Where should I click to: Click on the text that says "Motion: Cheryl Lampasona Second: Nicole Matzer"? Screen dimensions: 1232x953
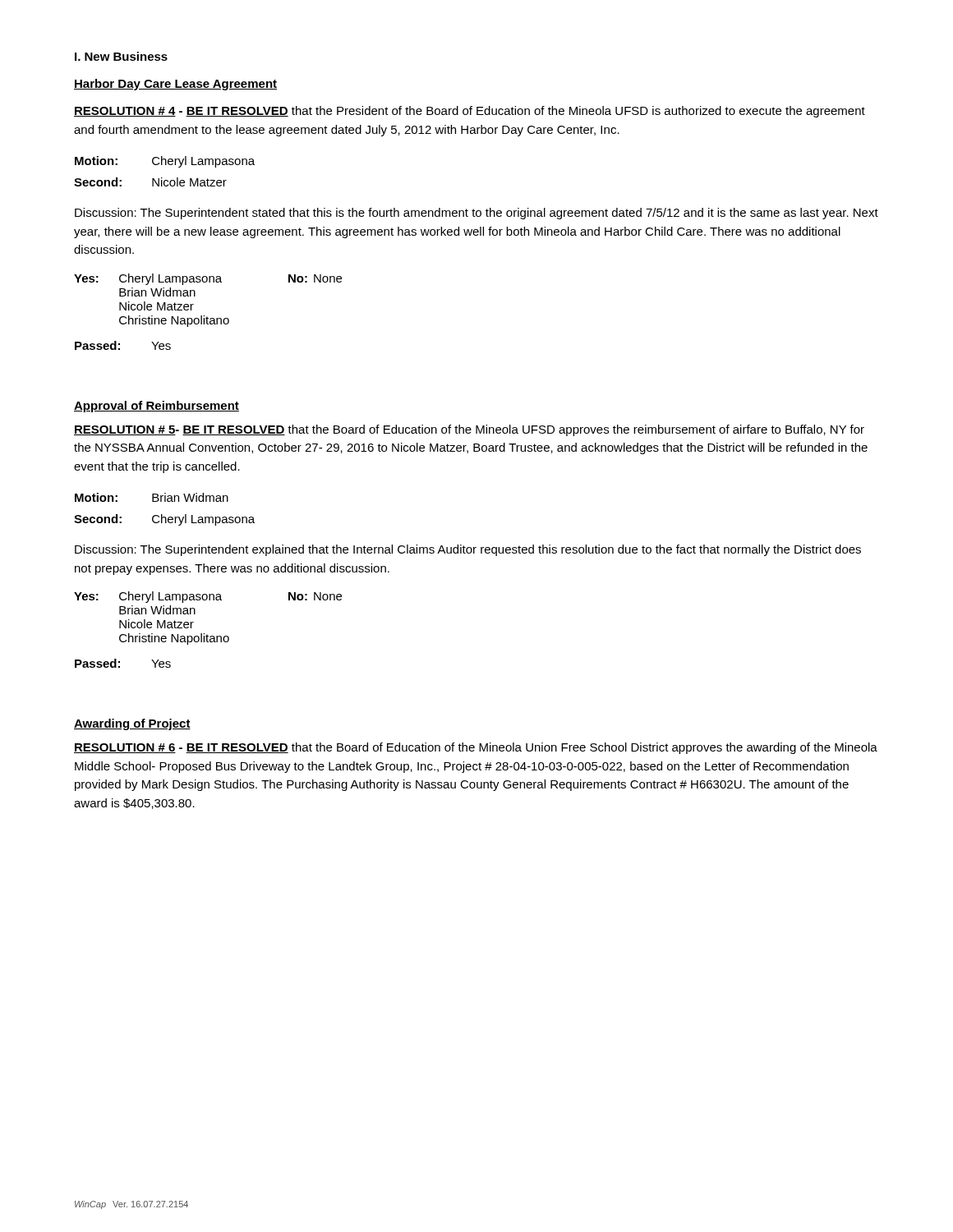coord(165,162)
